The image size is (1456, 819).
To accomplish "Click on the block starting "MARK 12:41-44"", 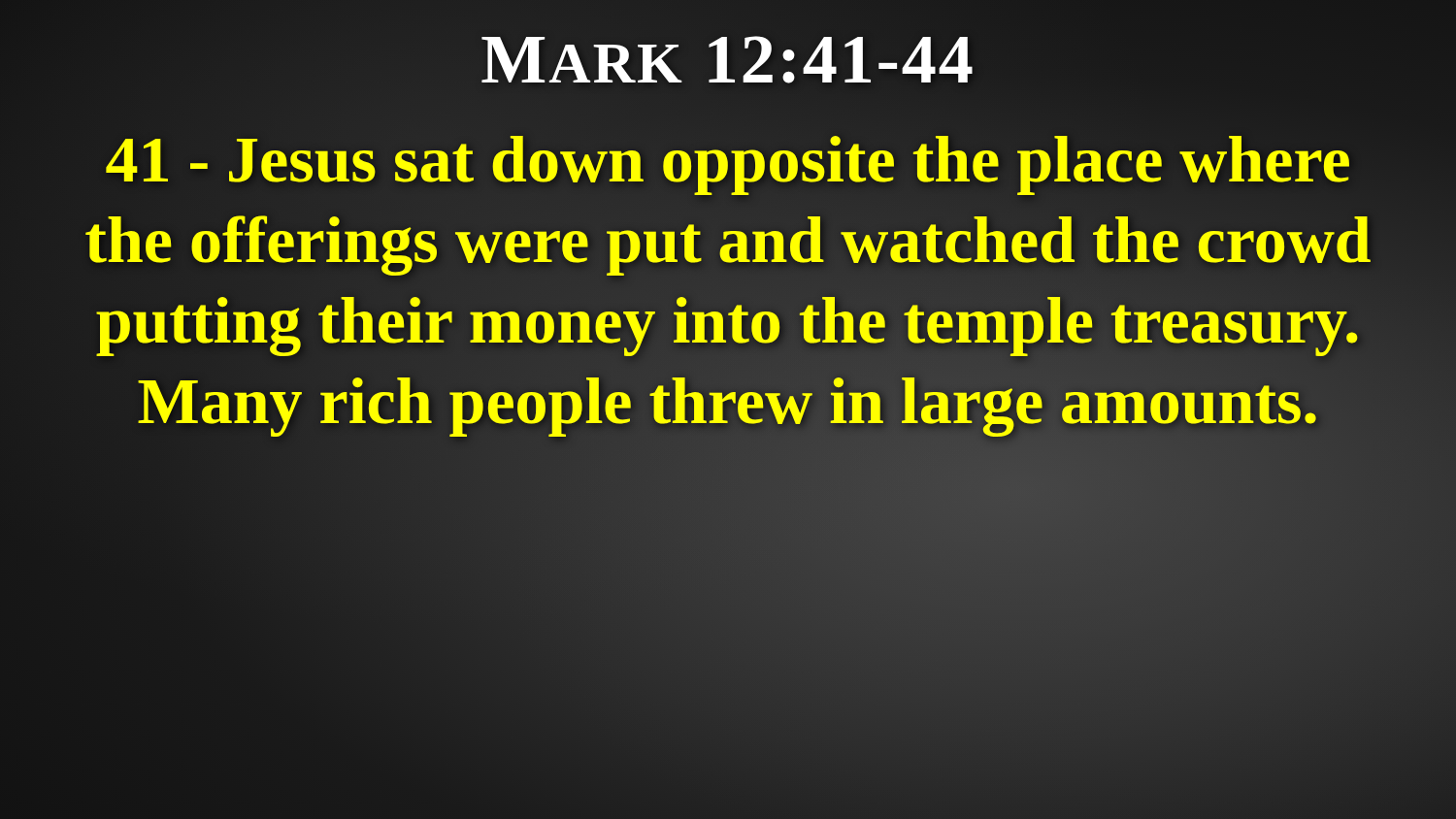I will click(x=728, y=59).
